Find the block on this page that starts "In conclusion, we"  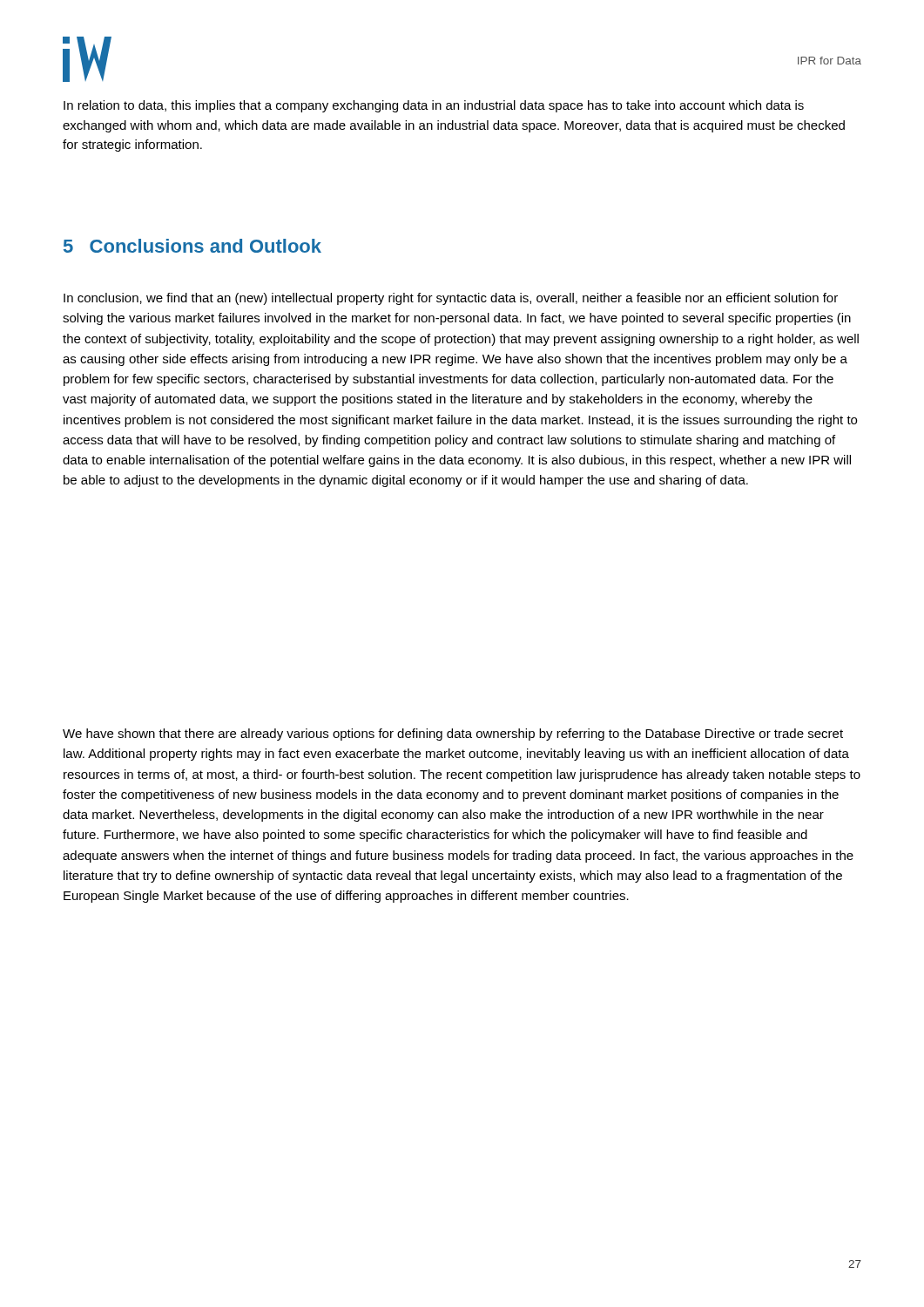[461, 389]
